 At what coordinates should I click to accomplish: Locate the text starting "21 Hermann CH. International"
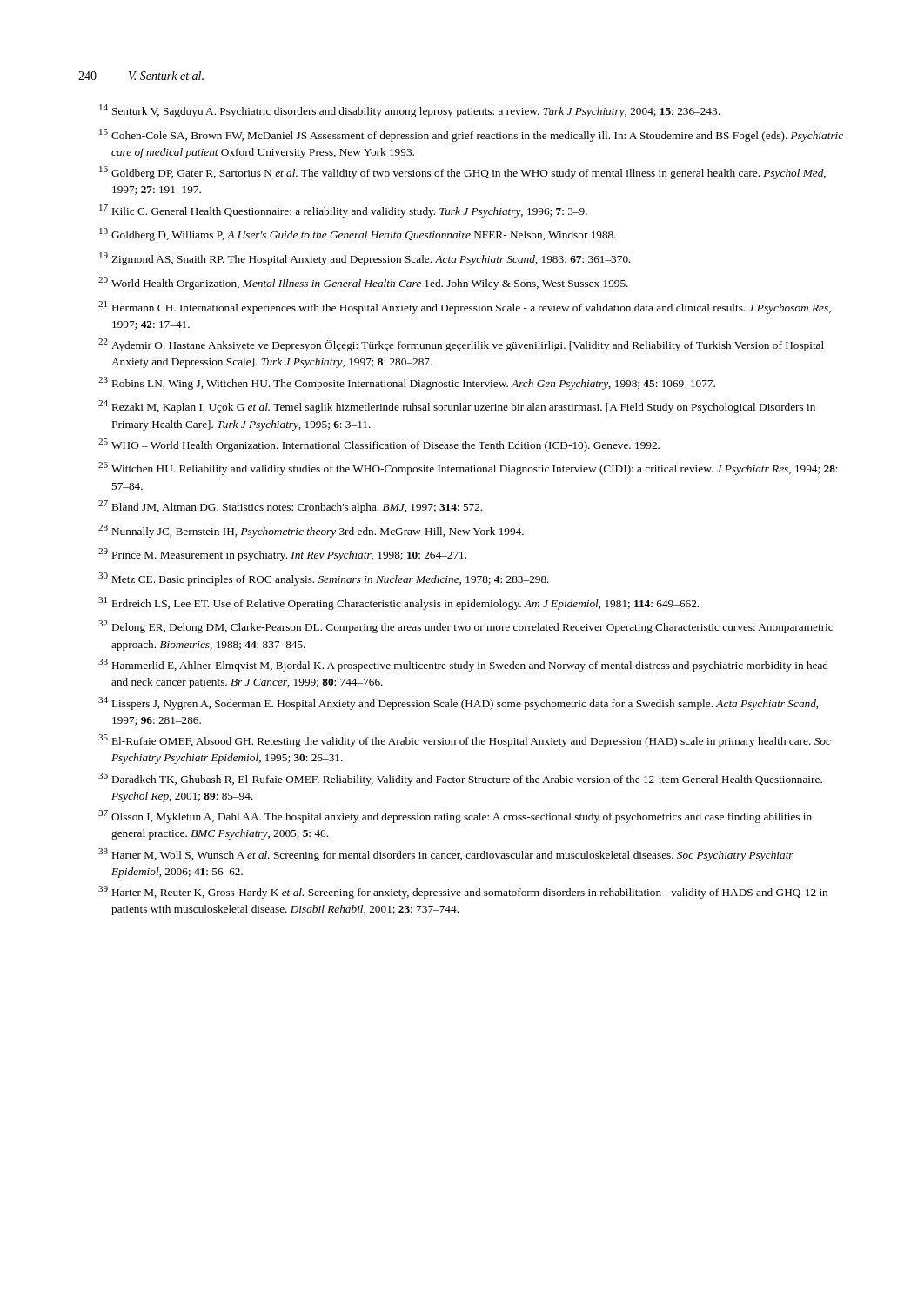(x=462, y=316)
